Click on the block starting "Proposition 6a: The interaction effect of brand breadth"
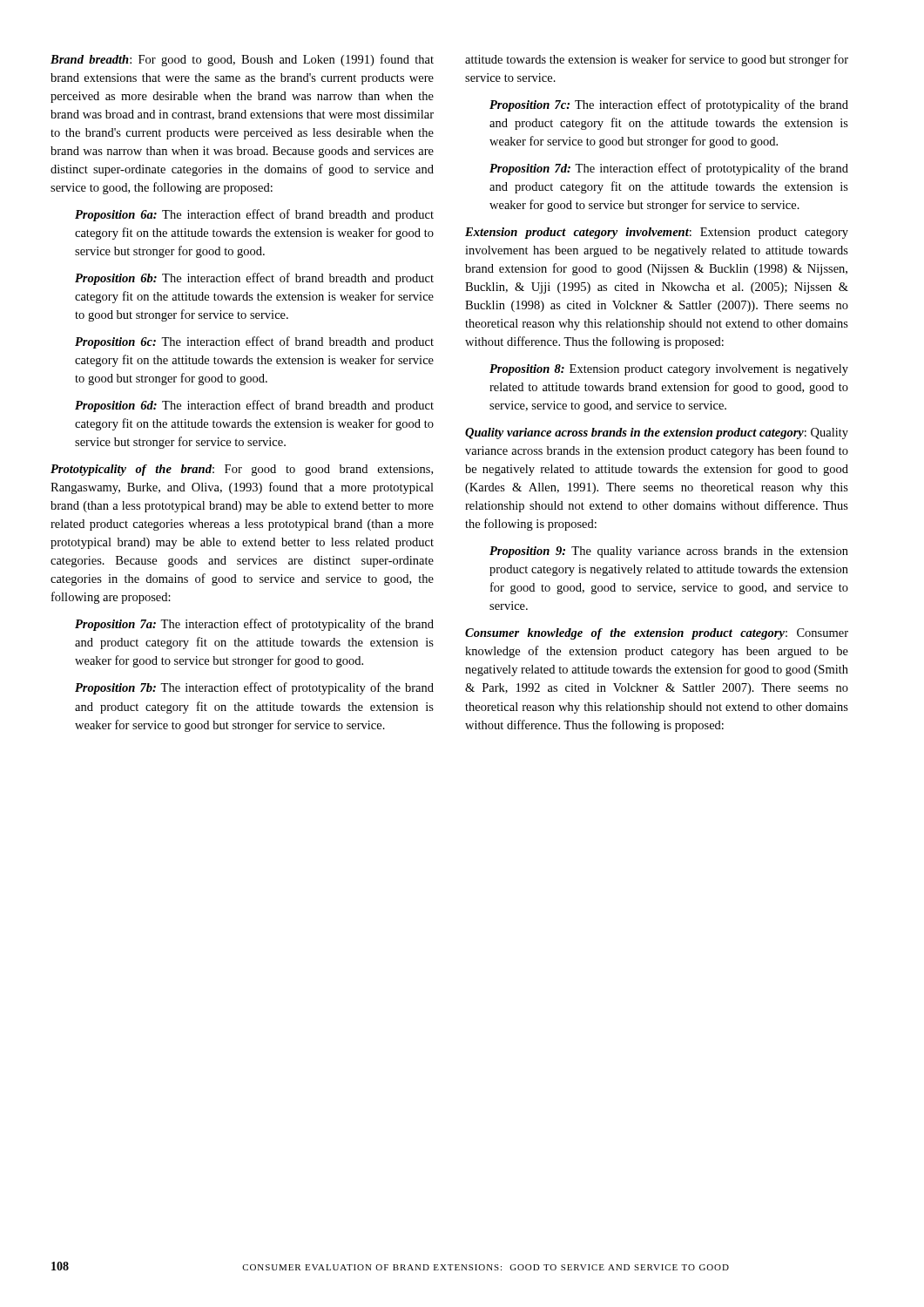The image size is (924, 1307). pos(254,233)
